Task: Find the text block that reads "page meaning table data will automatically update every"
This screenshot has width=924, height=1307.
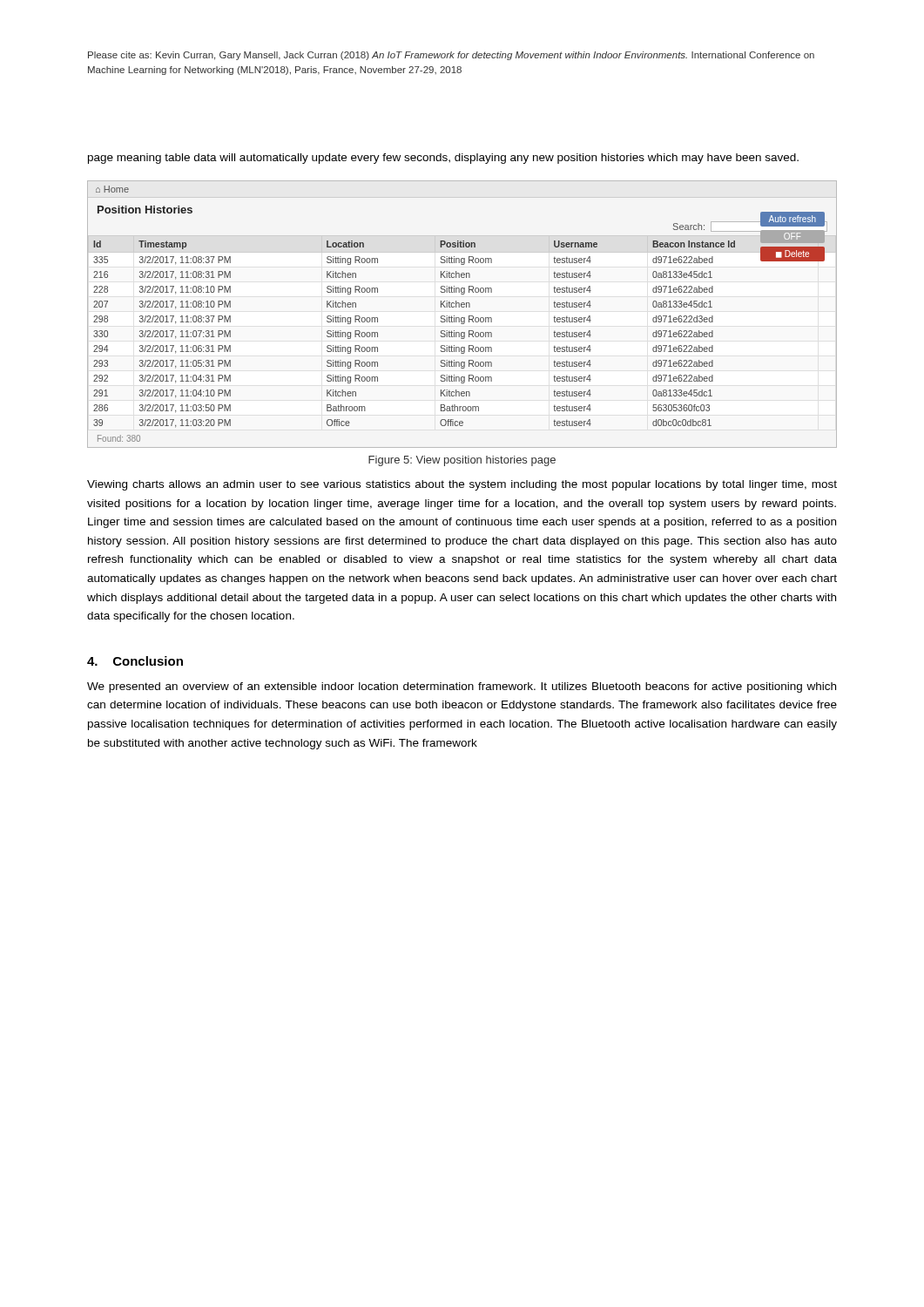Action: click(x=443, y=157)
